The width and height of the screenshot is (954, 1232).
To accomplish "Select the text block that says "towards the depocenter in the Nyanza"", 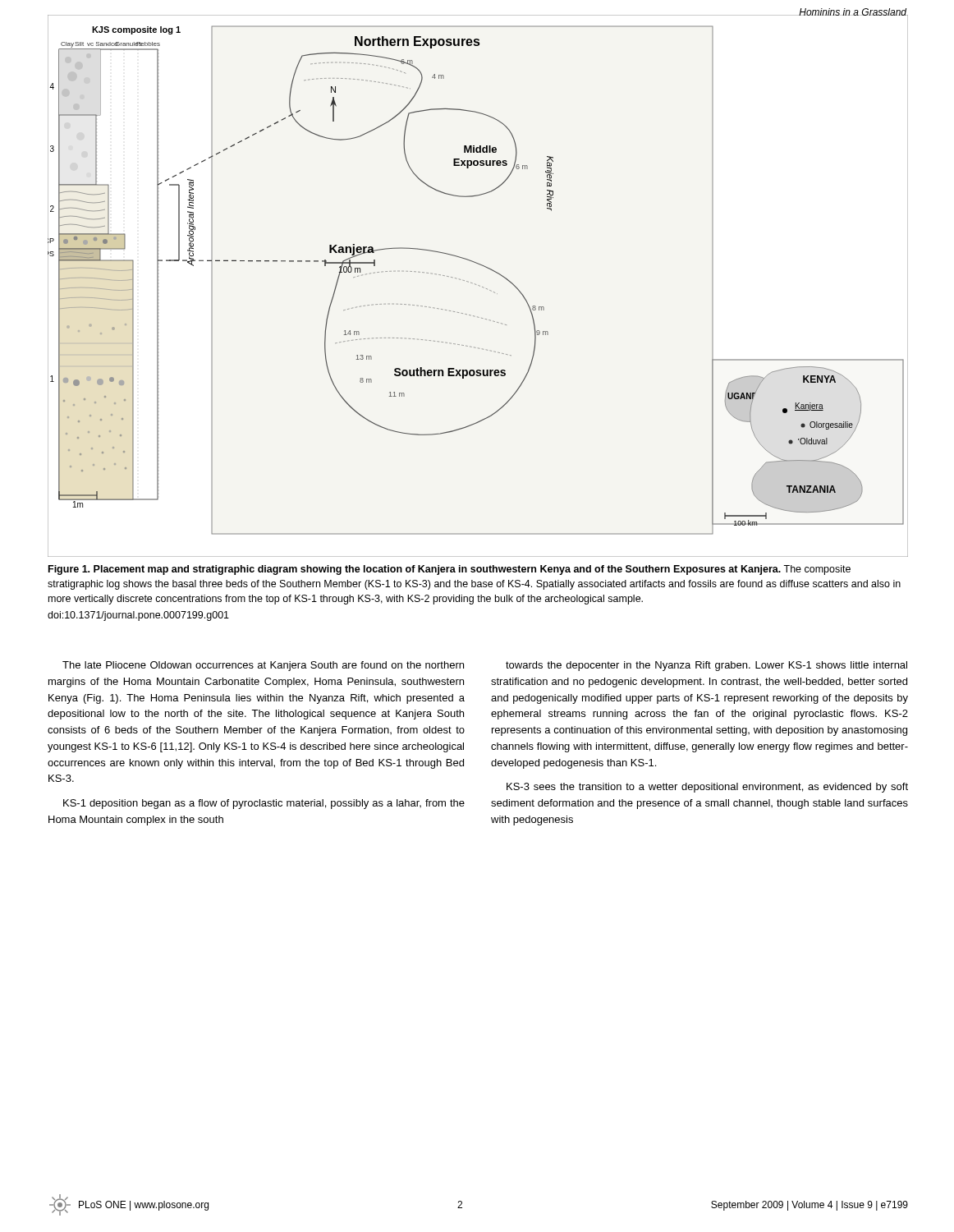I will pyautogui.click(x=699, y=742).
